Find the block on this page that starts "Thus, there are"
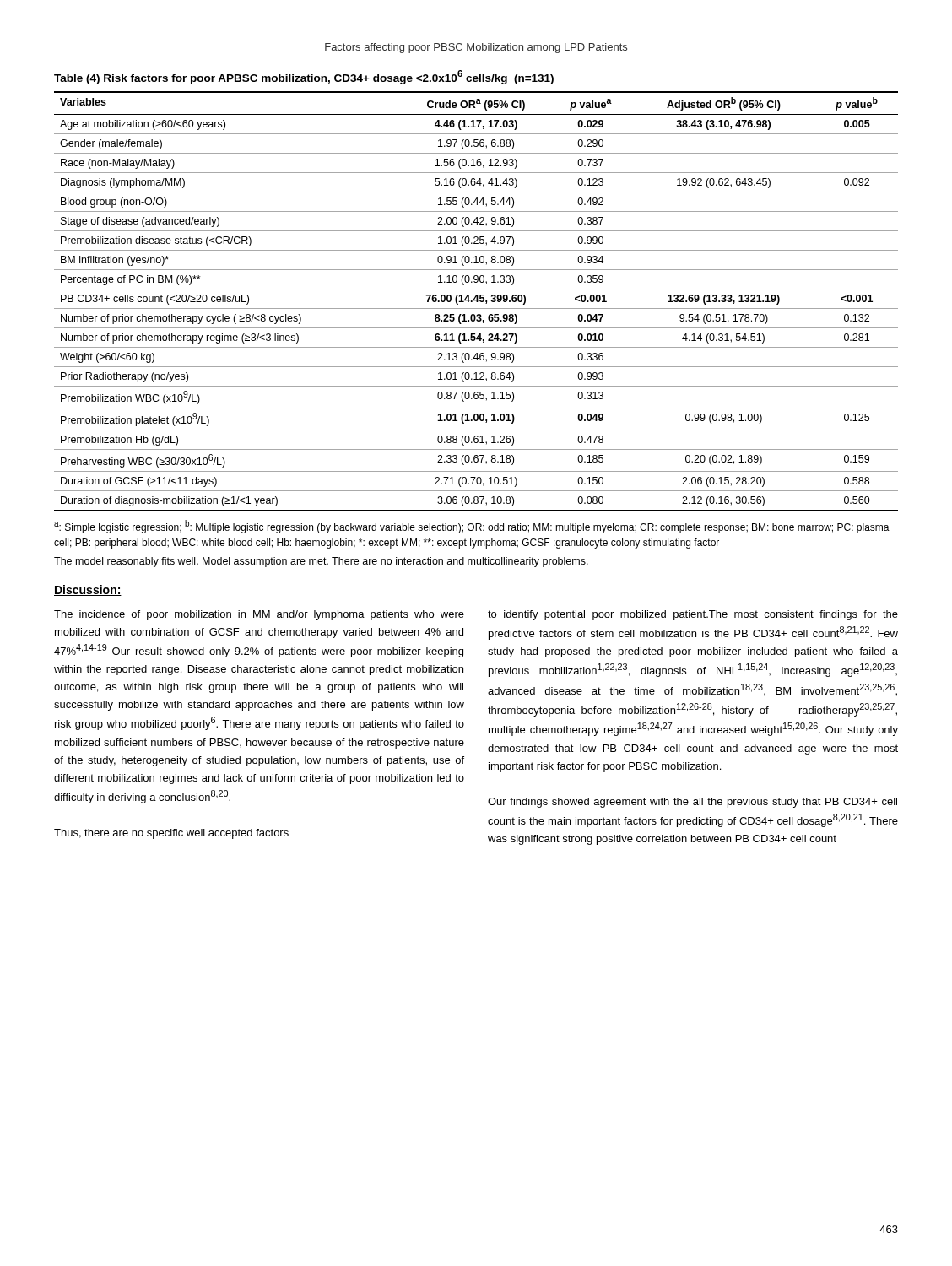This screenshot has height=1266, width=952. [171, 833]
